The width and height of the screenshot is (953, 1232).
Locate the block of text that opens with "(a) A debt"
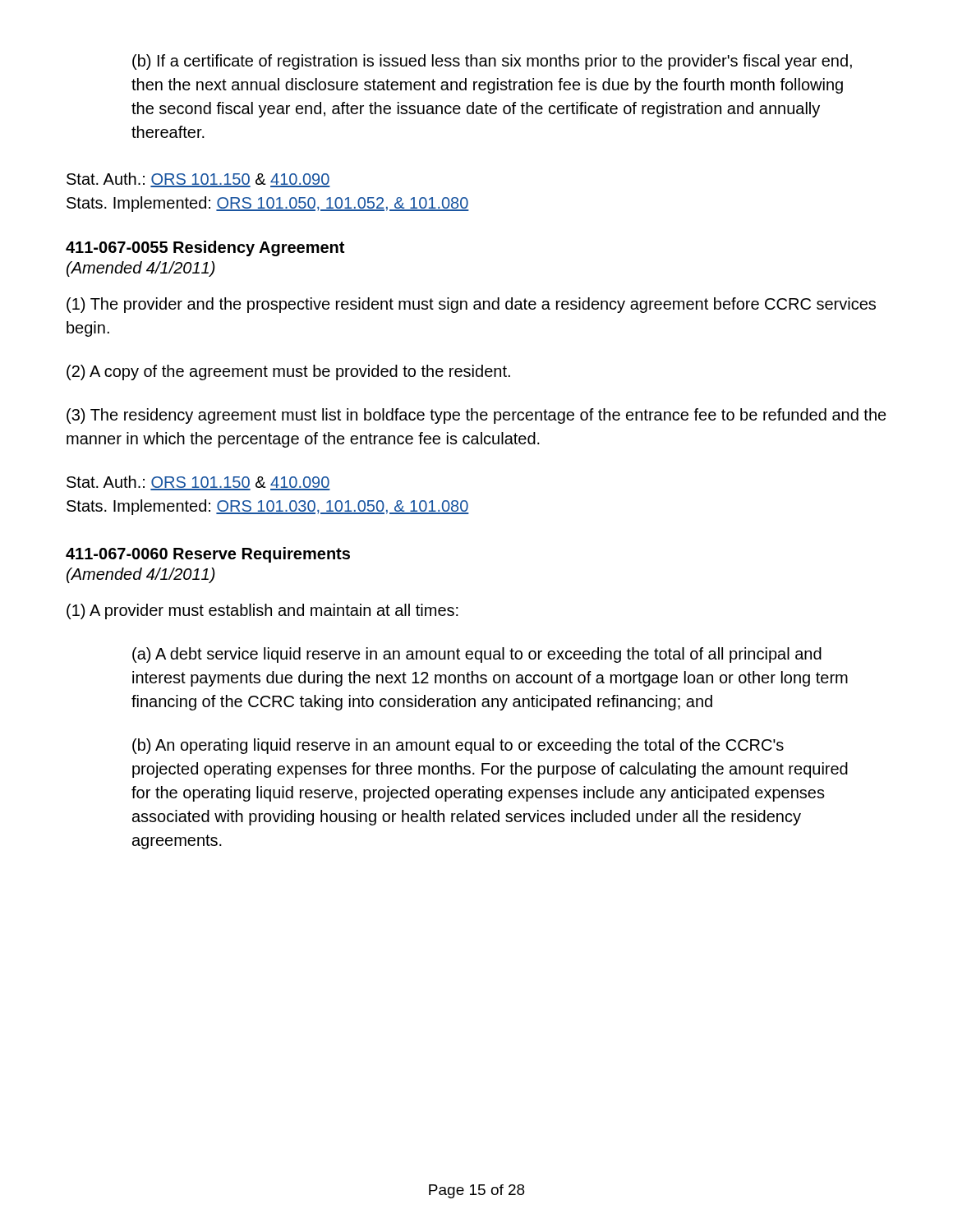(x=493, y=678)
